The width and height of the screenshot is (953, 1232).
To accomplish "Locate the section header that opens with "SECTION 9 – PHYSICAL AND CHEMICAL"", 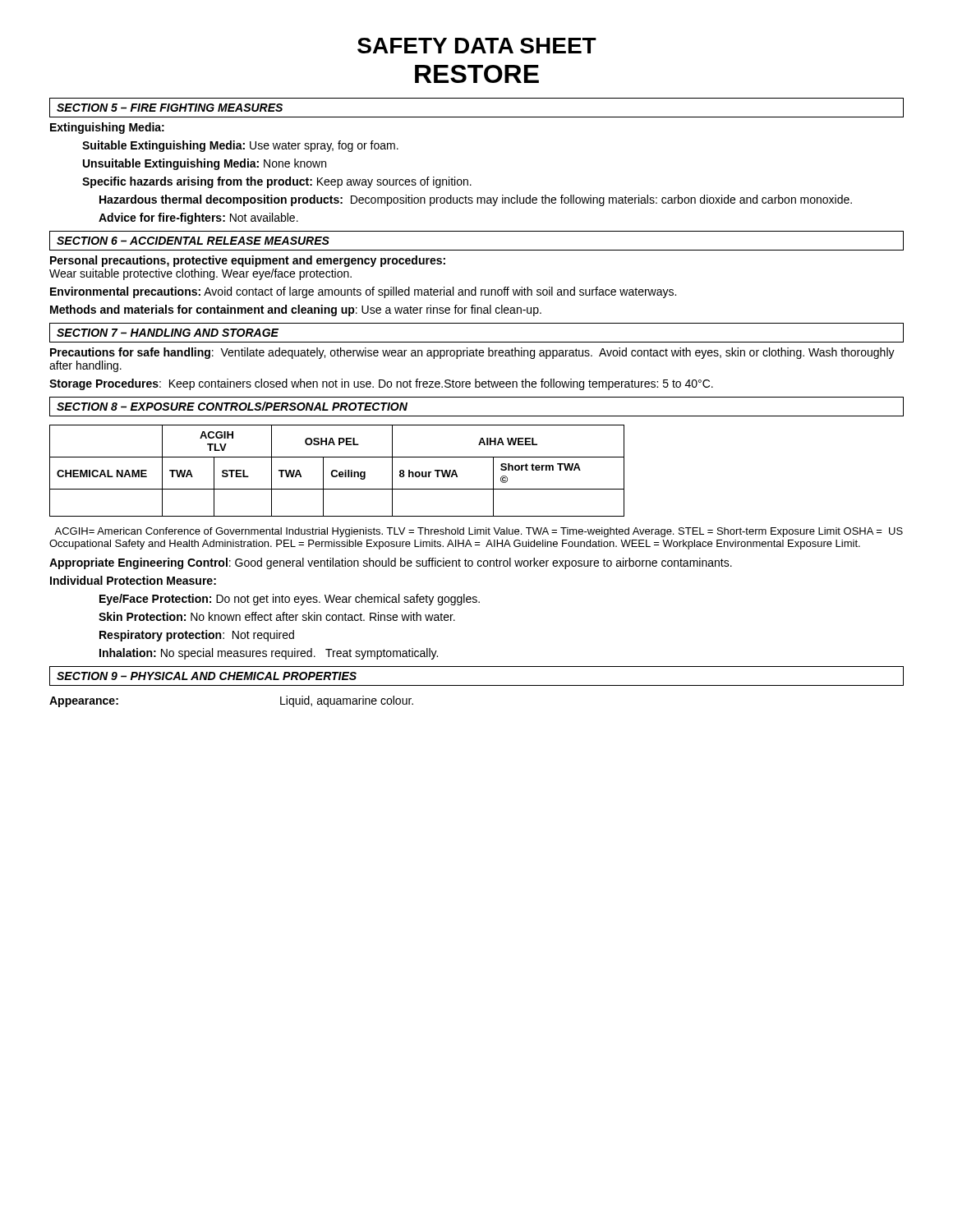I will 207,676.
